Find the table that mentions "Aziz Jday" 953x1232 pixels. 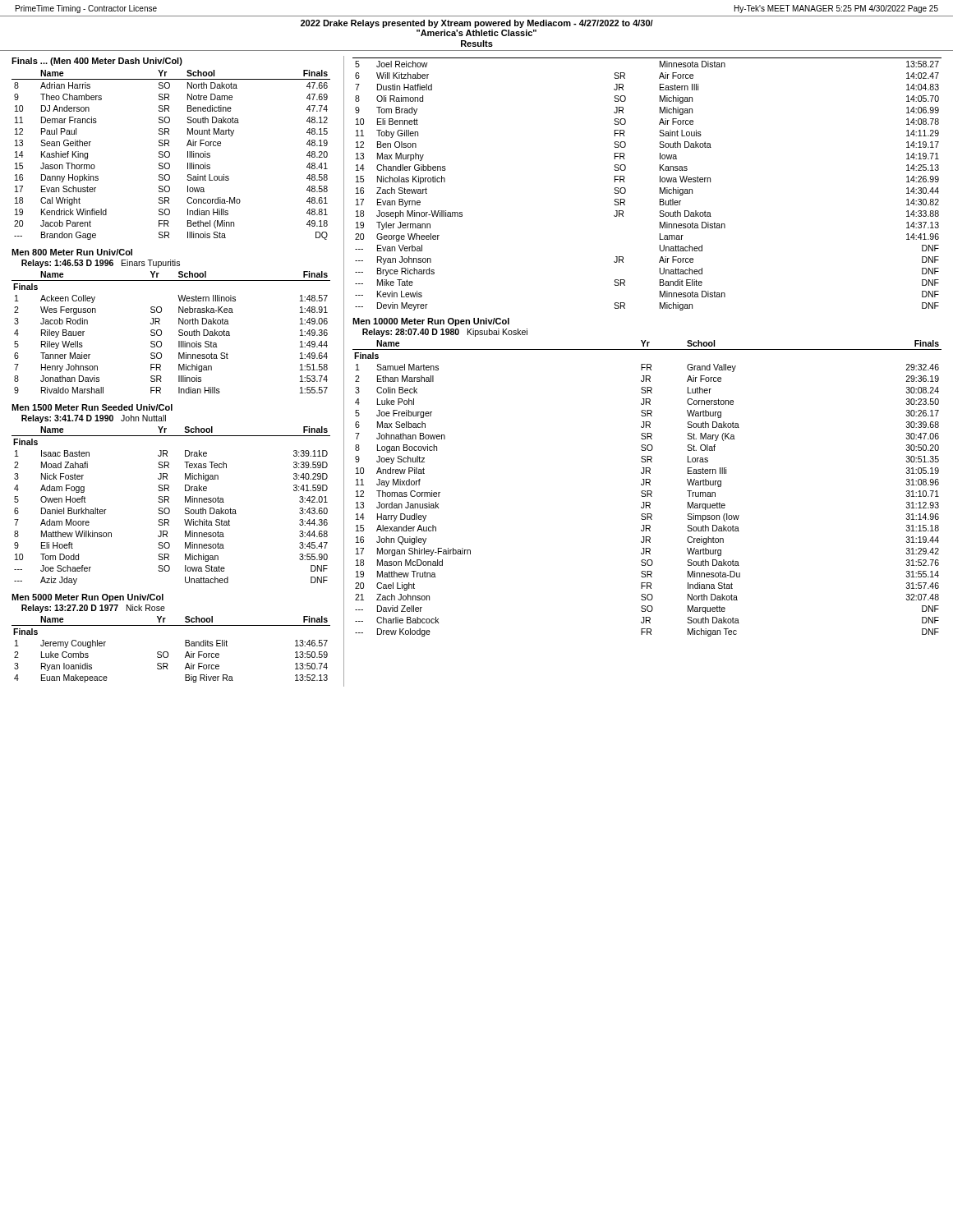coord(171,505)
